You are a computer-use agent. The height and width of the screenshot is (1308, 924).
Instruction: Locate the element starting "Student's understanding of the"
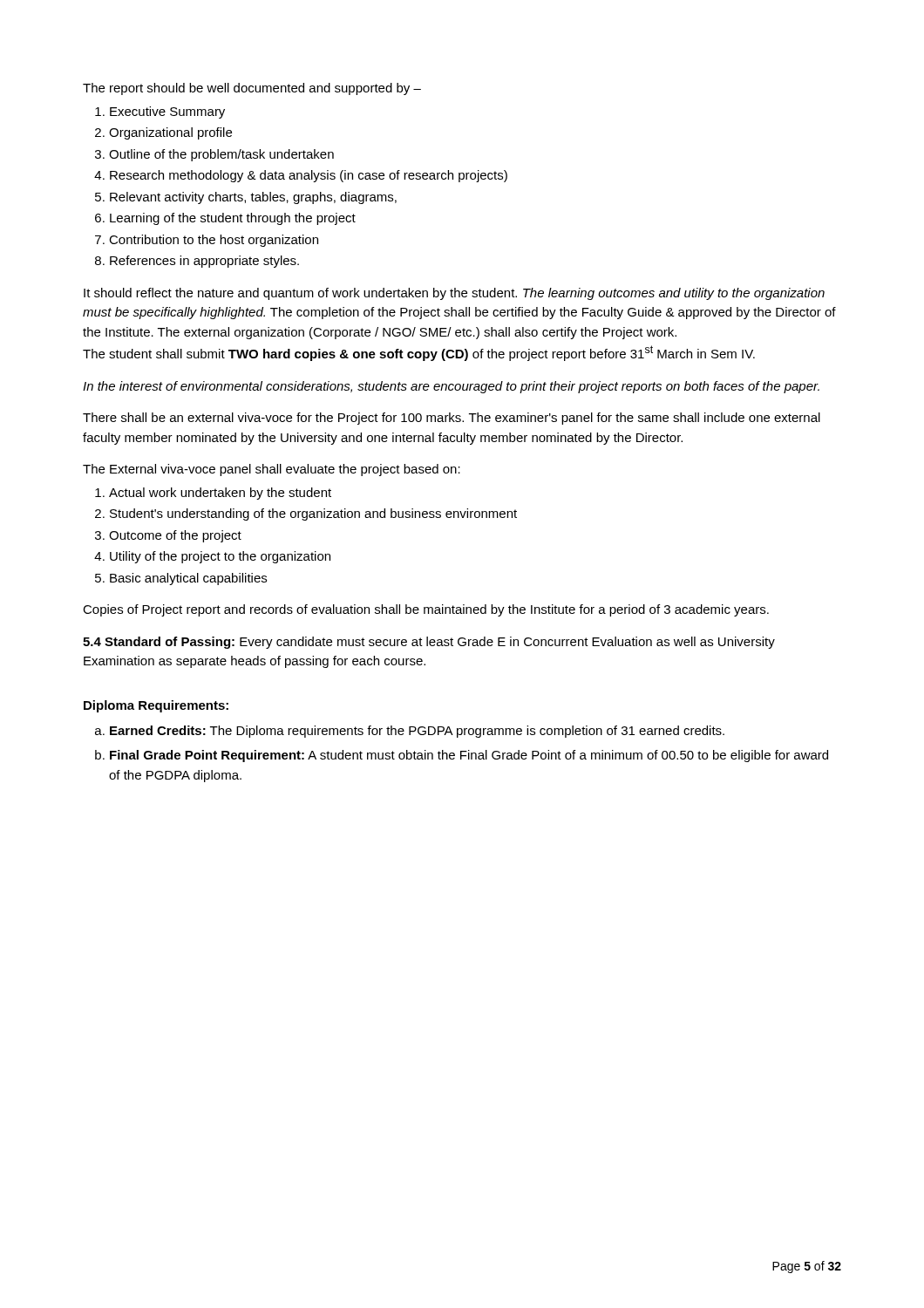point(475,514)
